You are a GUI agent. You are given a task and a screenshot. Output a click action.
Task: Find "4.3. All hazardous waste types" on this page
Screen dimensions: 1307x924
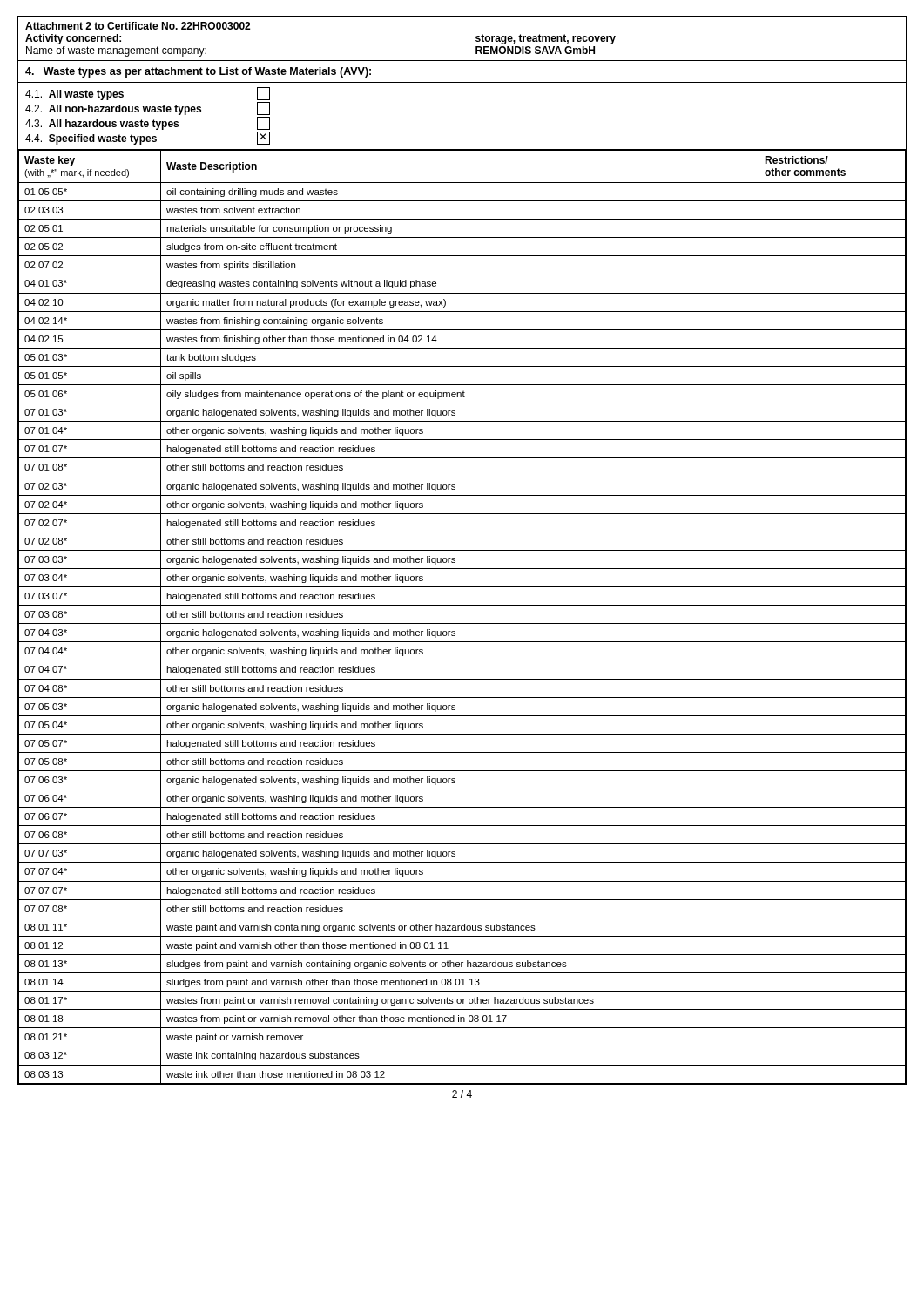148,123
